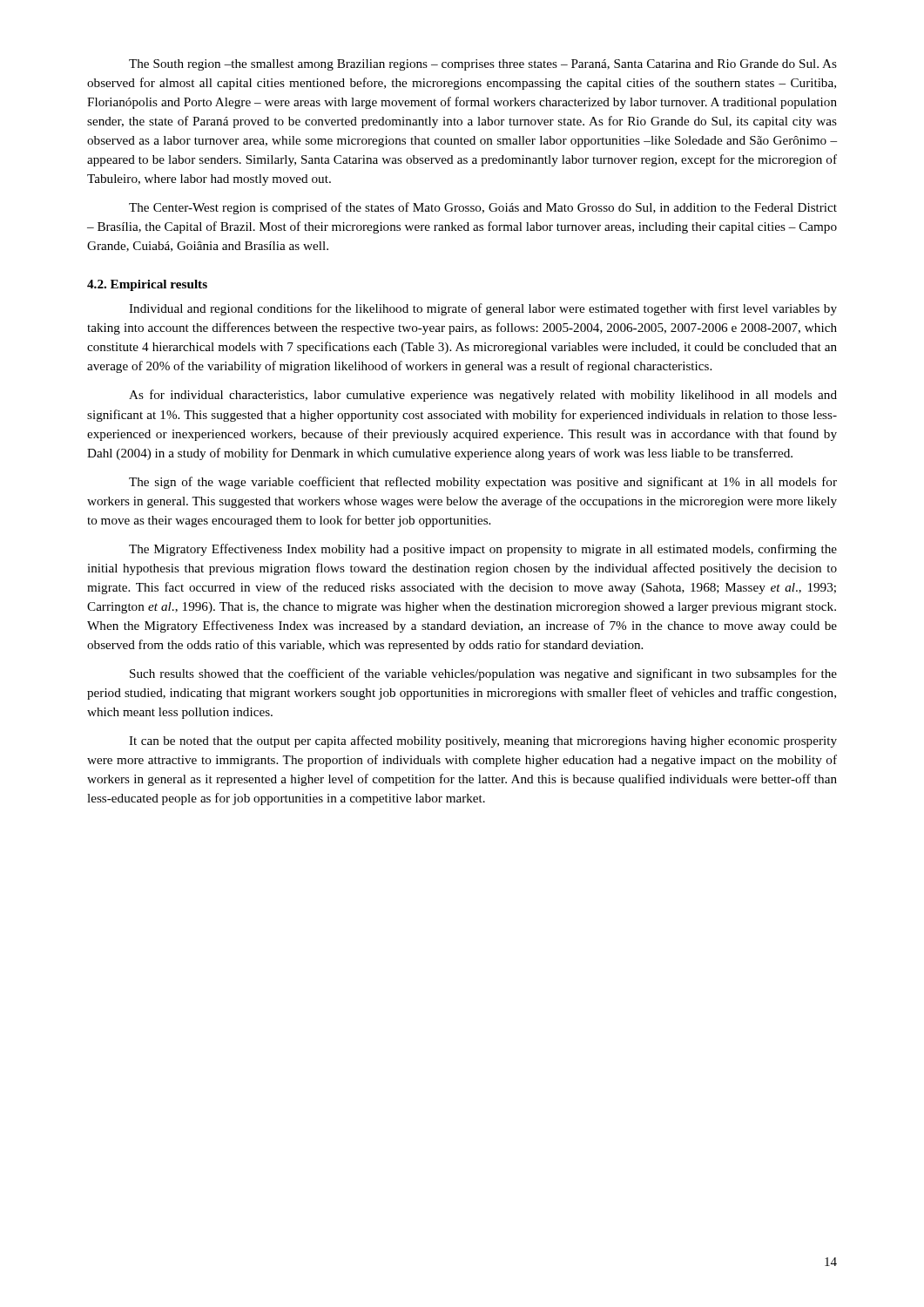Find "4.2. Empirical results" on this page
Image resolution: width=924 pixels, height=1307 pixels.
pos(147,285)
